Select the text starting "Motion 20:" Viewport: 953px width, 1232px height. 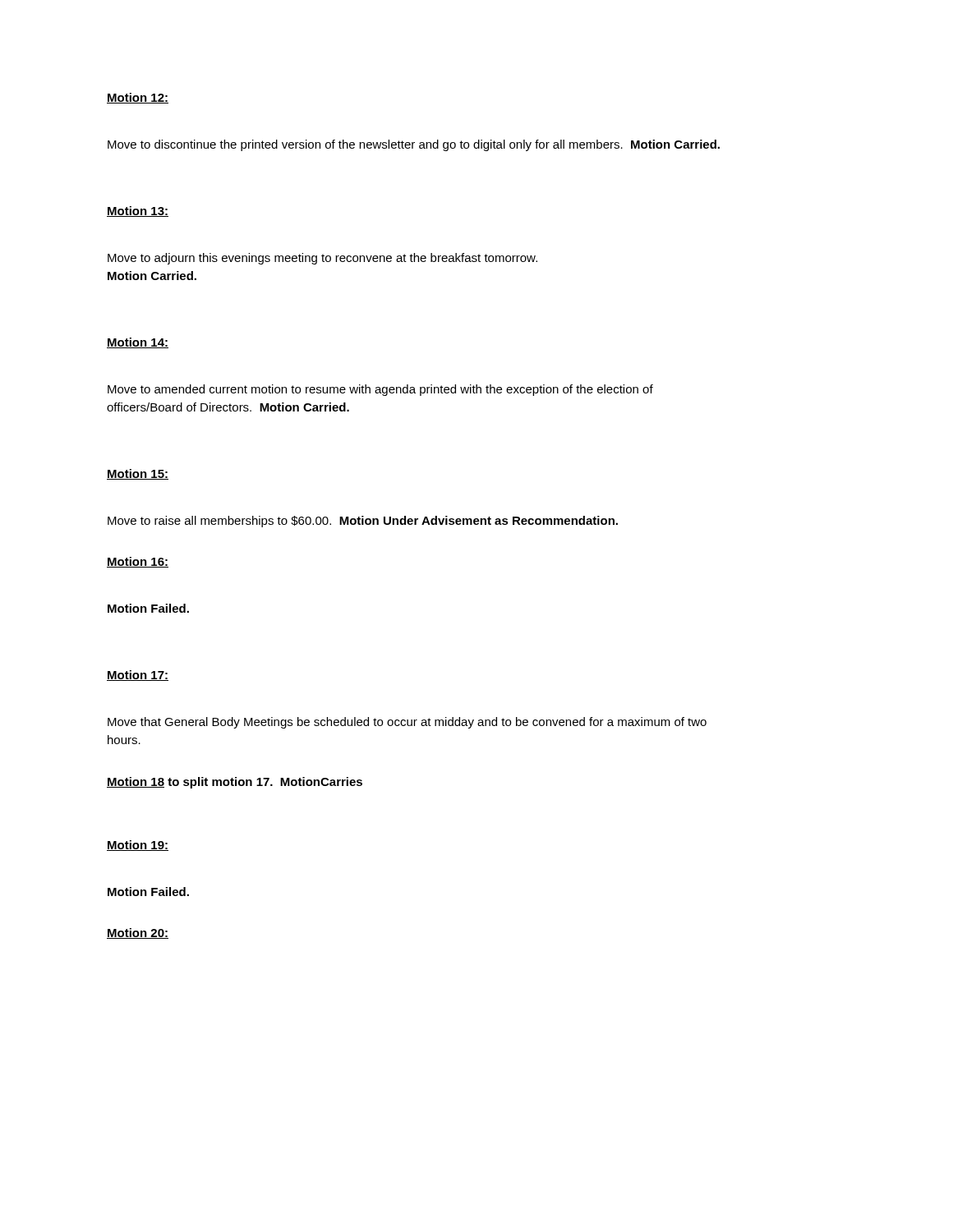pos(138,933)
